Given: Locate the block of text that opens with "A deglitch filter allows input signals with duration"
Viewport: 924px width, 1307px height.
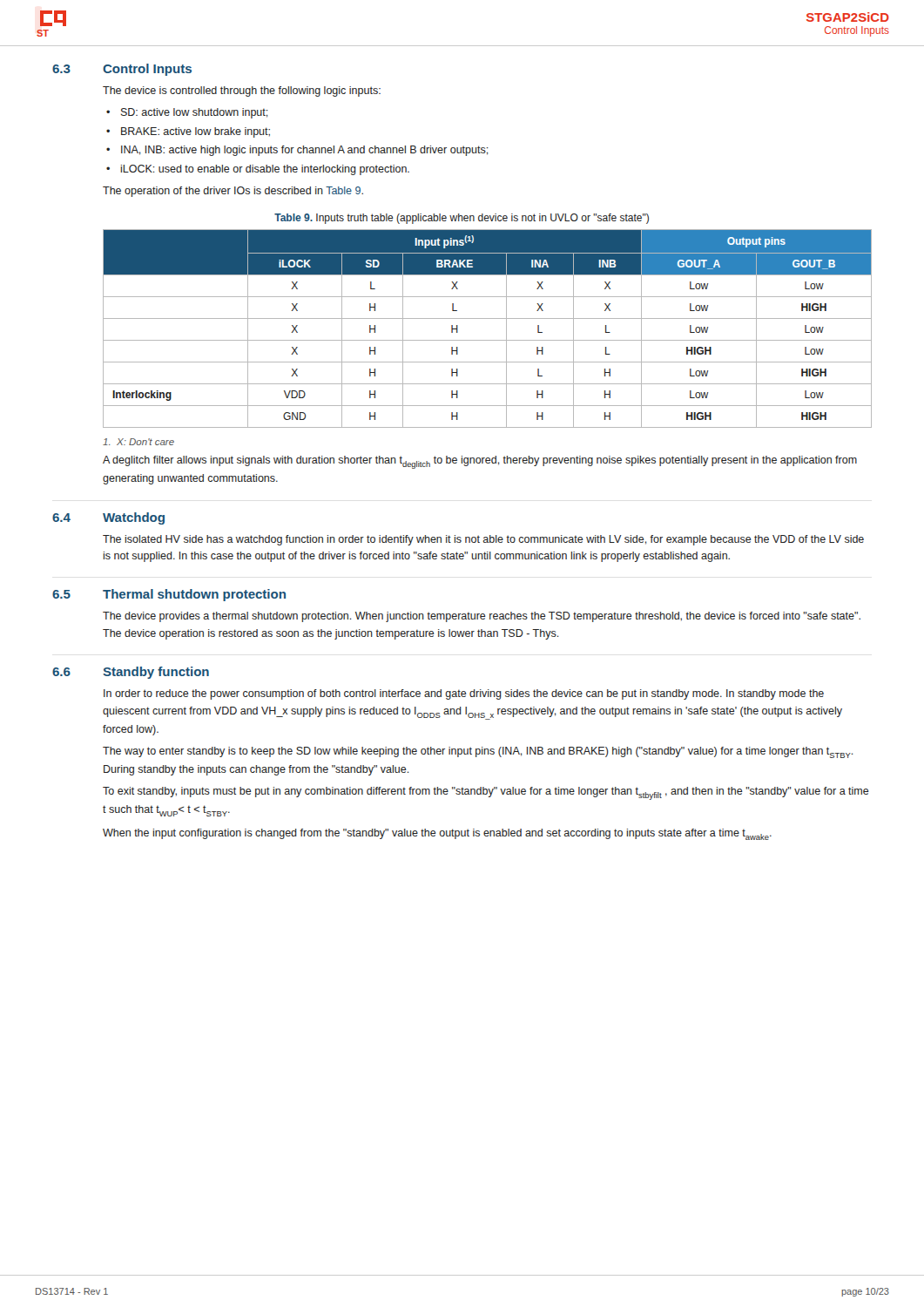Looking at the screenshot, I should (x=480, y=469).
